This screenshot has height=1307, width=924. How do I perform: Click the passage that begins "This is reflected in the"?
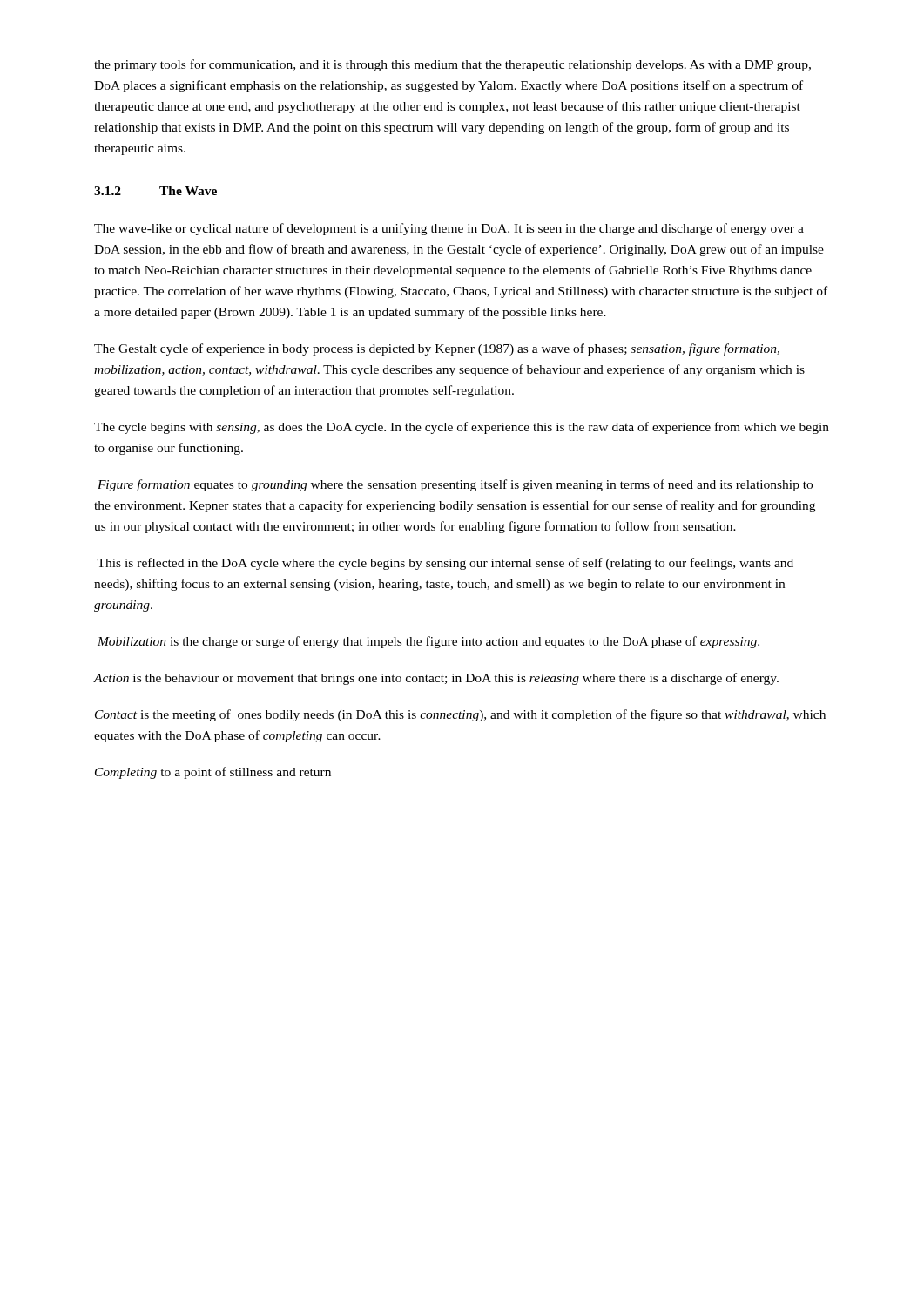462,584
